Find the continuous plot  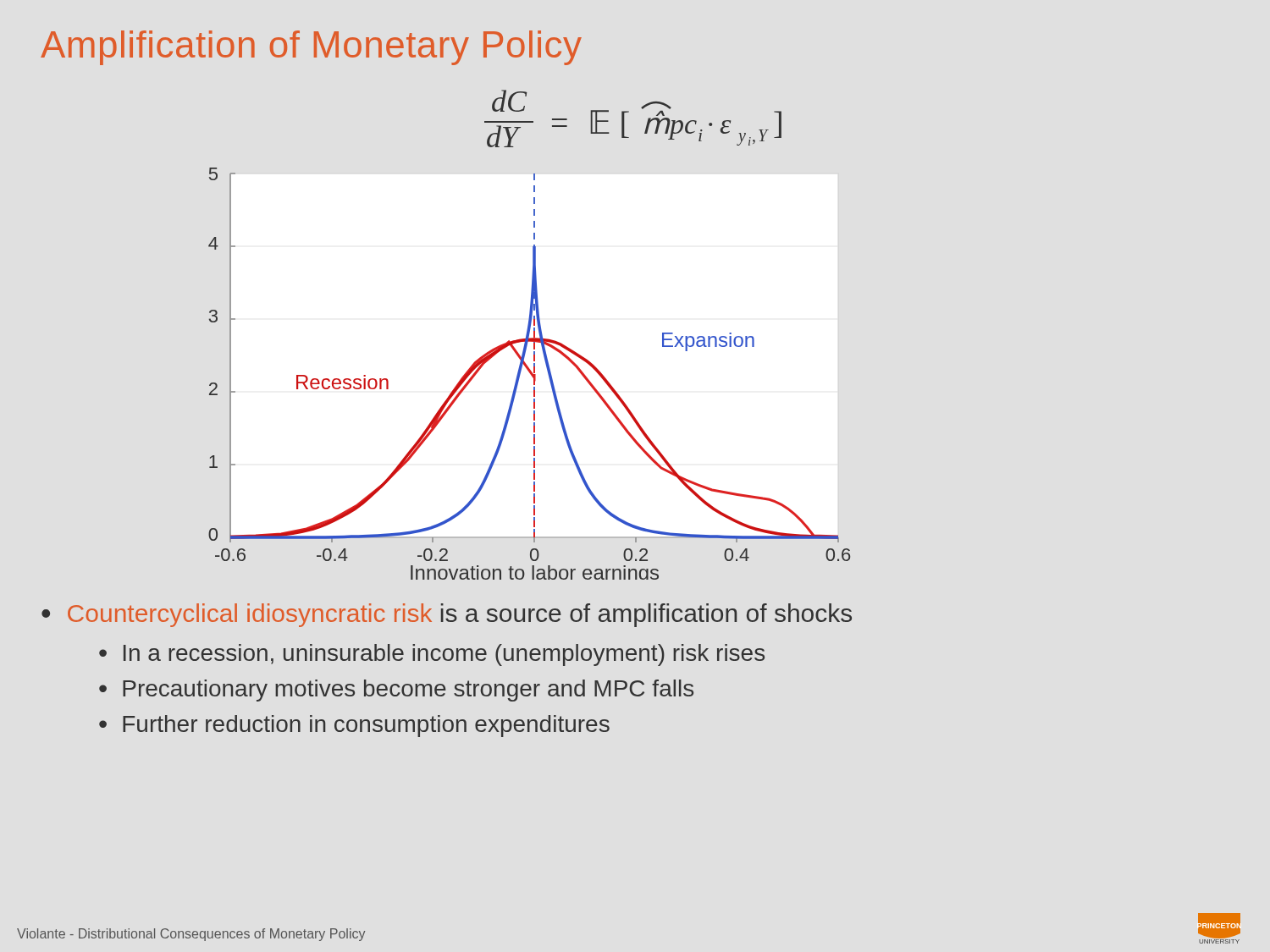point(516,372)
